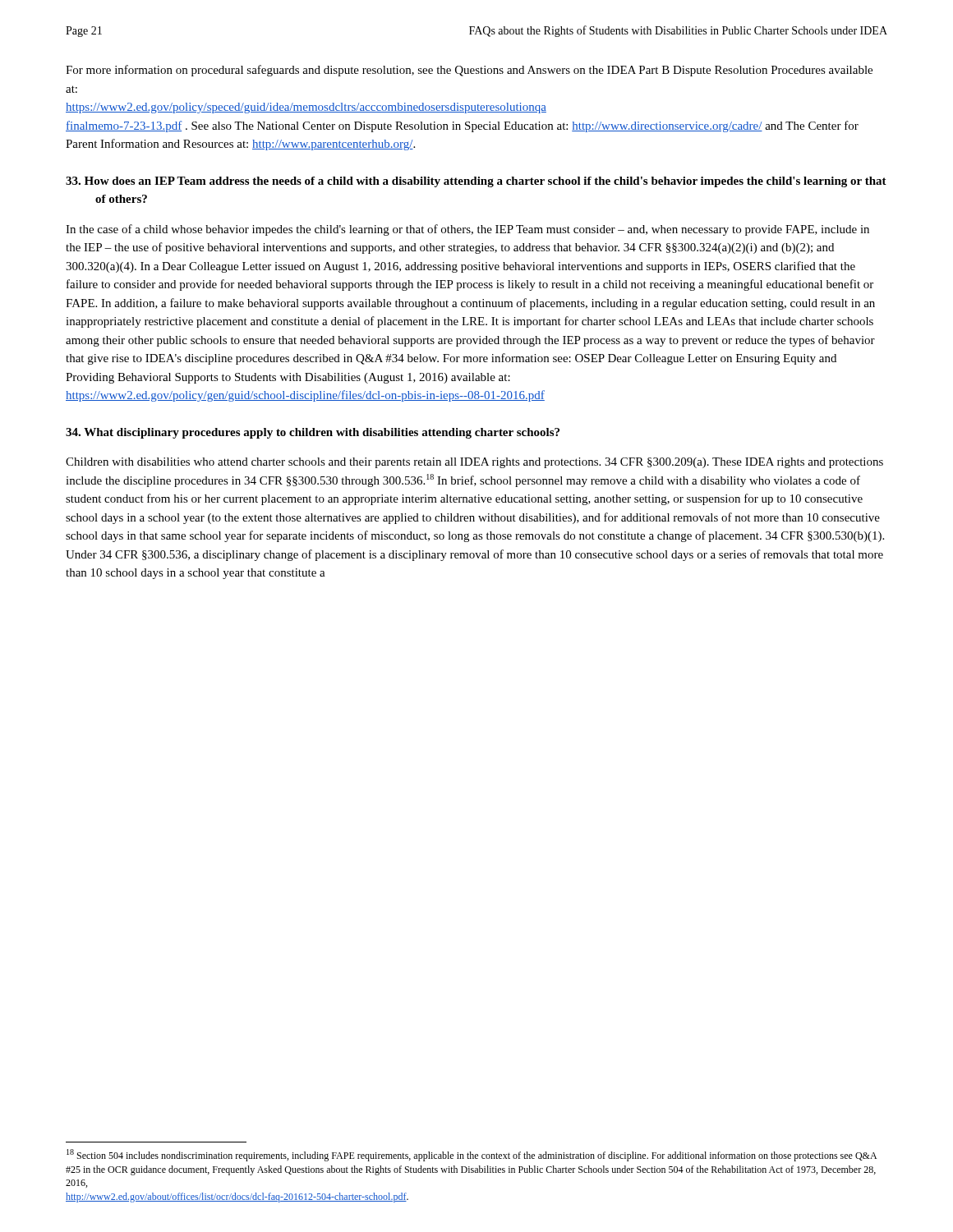Find the region starting "18 Section 504 includes nondiscrimination"
The width and height of the screenshot is (953, 1232).
click(x=476, y=1176)
